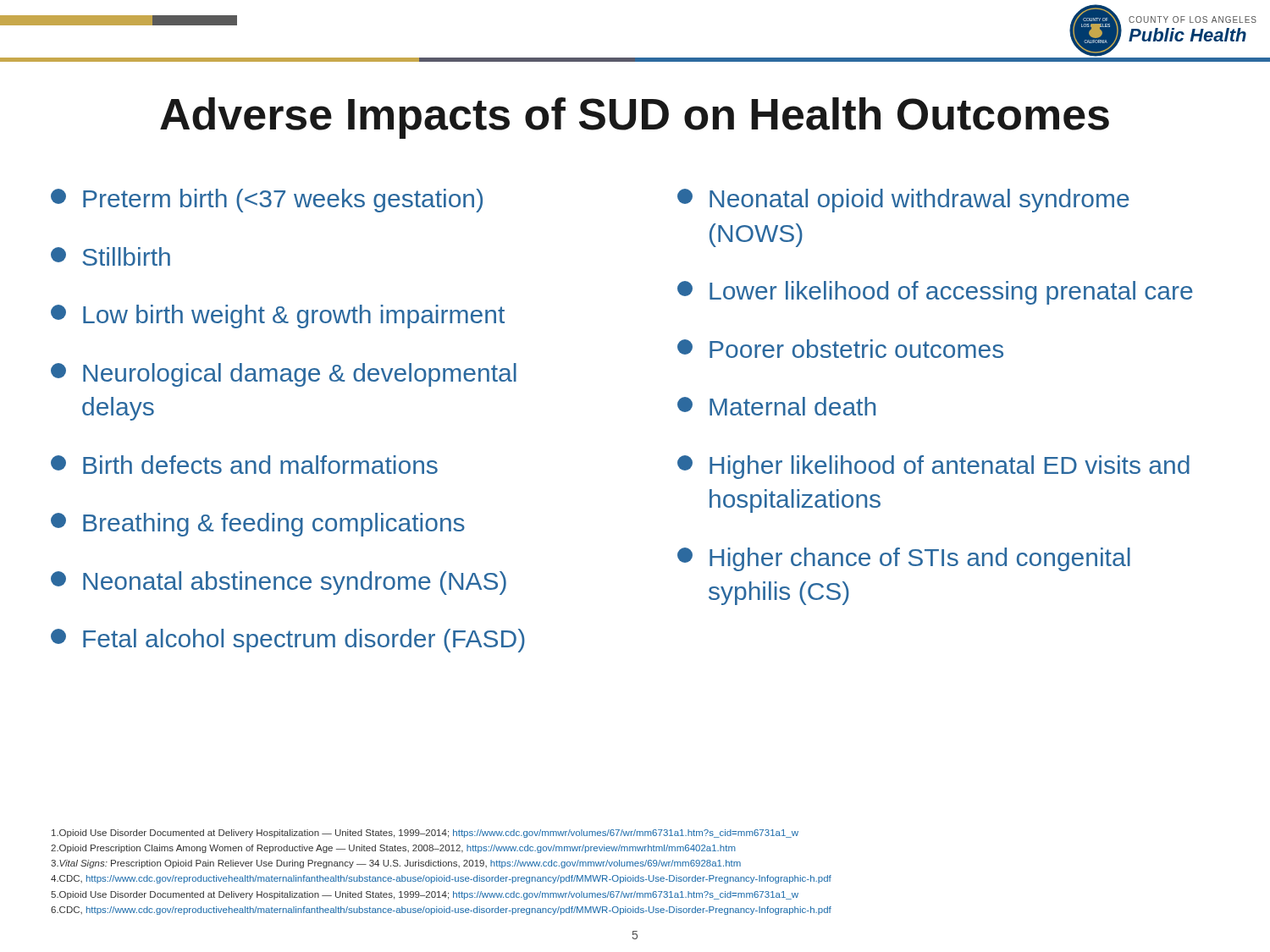
Task: Select the list item that reads "Neurological damage & developmental"
Action: click(x=322, y=390)
